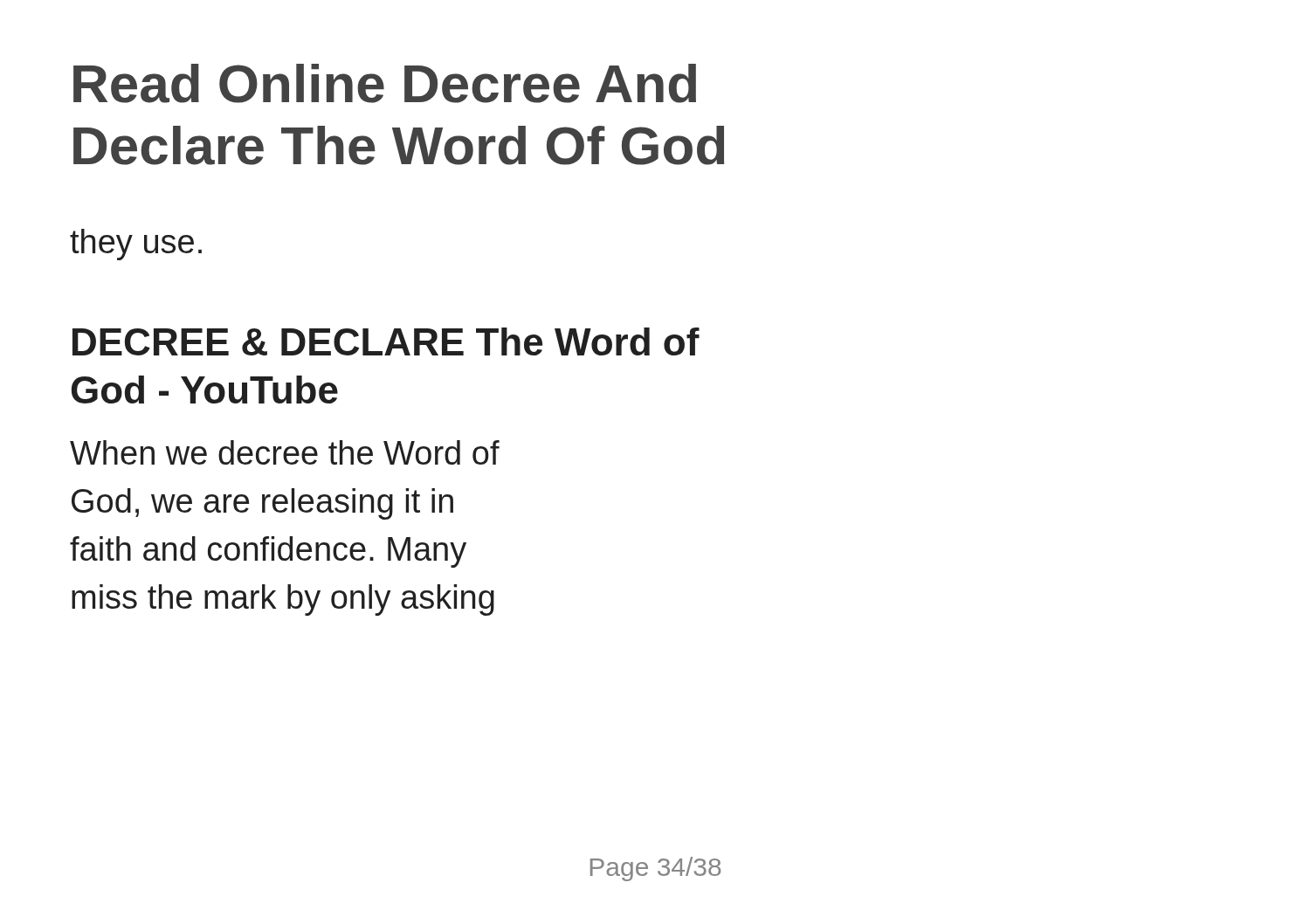1310x924 pixels.
Task: Select the element starting "they use."
Action: tap(137, 242)
